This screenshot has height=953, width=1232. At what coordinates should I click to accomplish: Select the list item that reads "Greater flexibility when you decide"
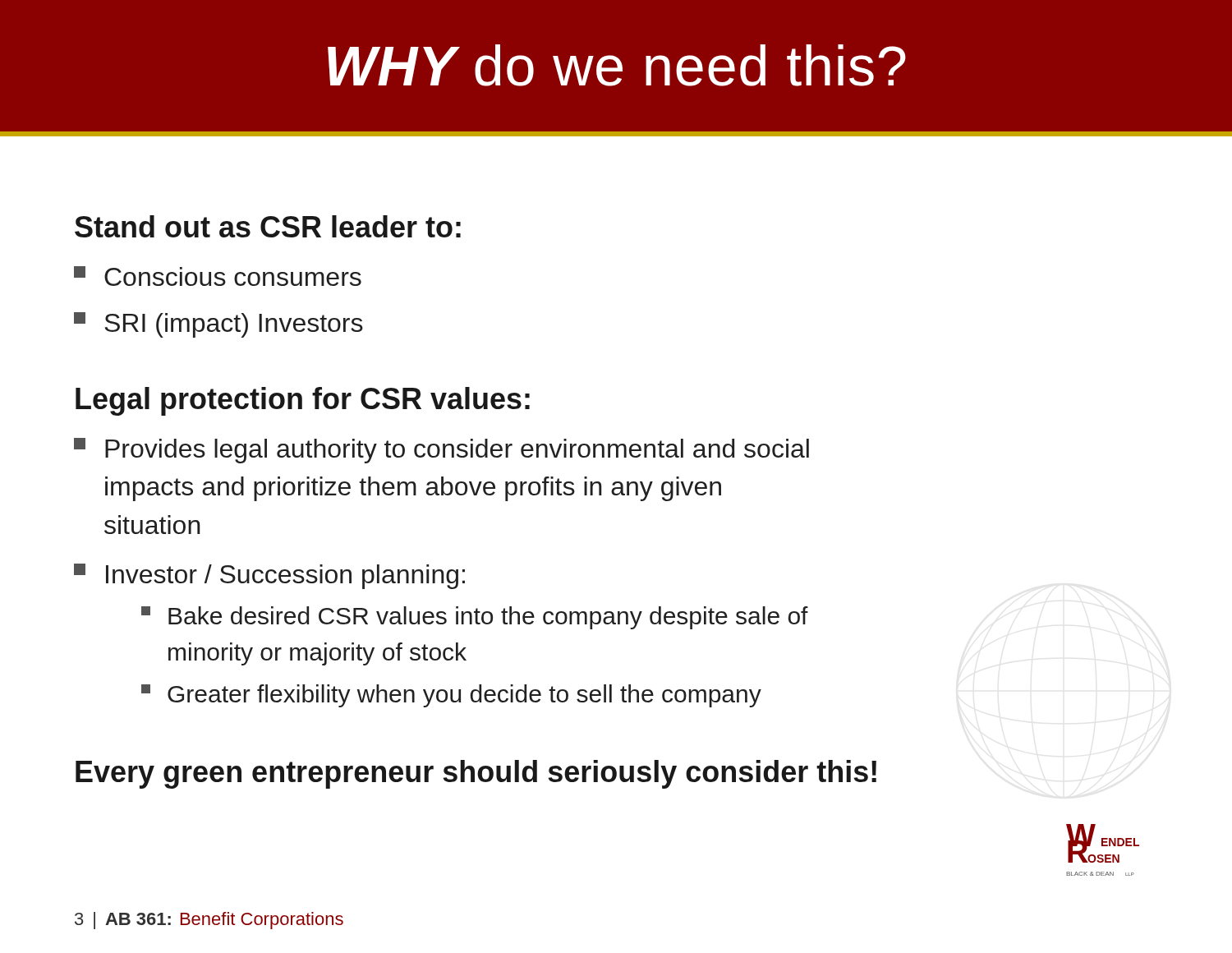pyautogui.click(x=451, y=694)
